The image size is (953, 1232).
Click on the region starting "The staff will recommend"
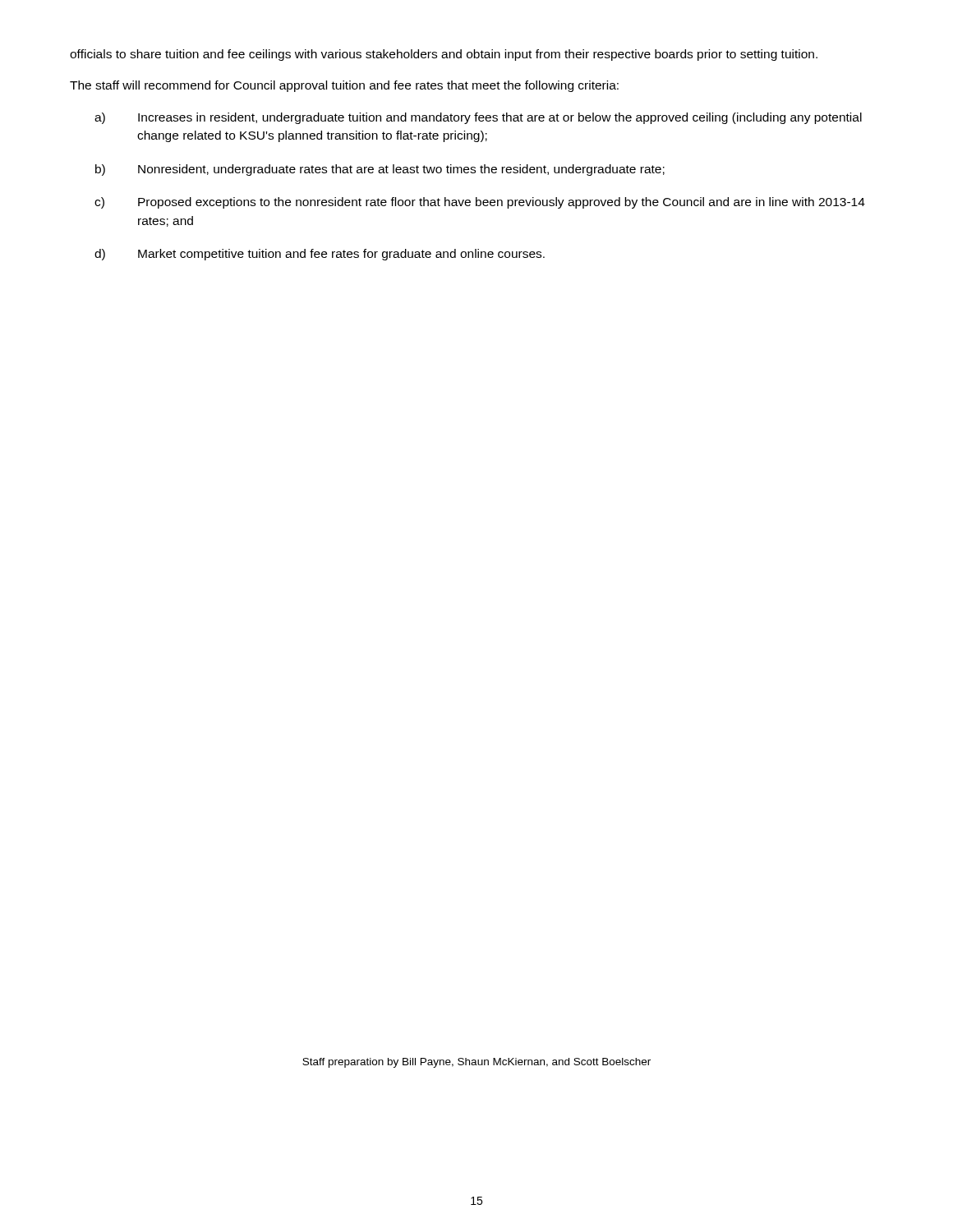click(345, 85)
